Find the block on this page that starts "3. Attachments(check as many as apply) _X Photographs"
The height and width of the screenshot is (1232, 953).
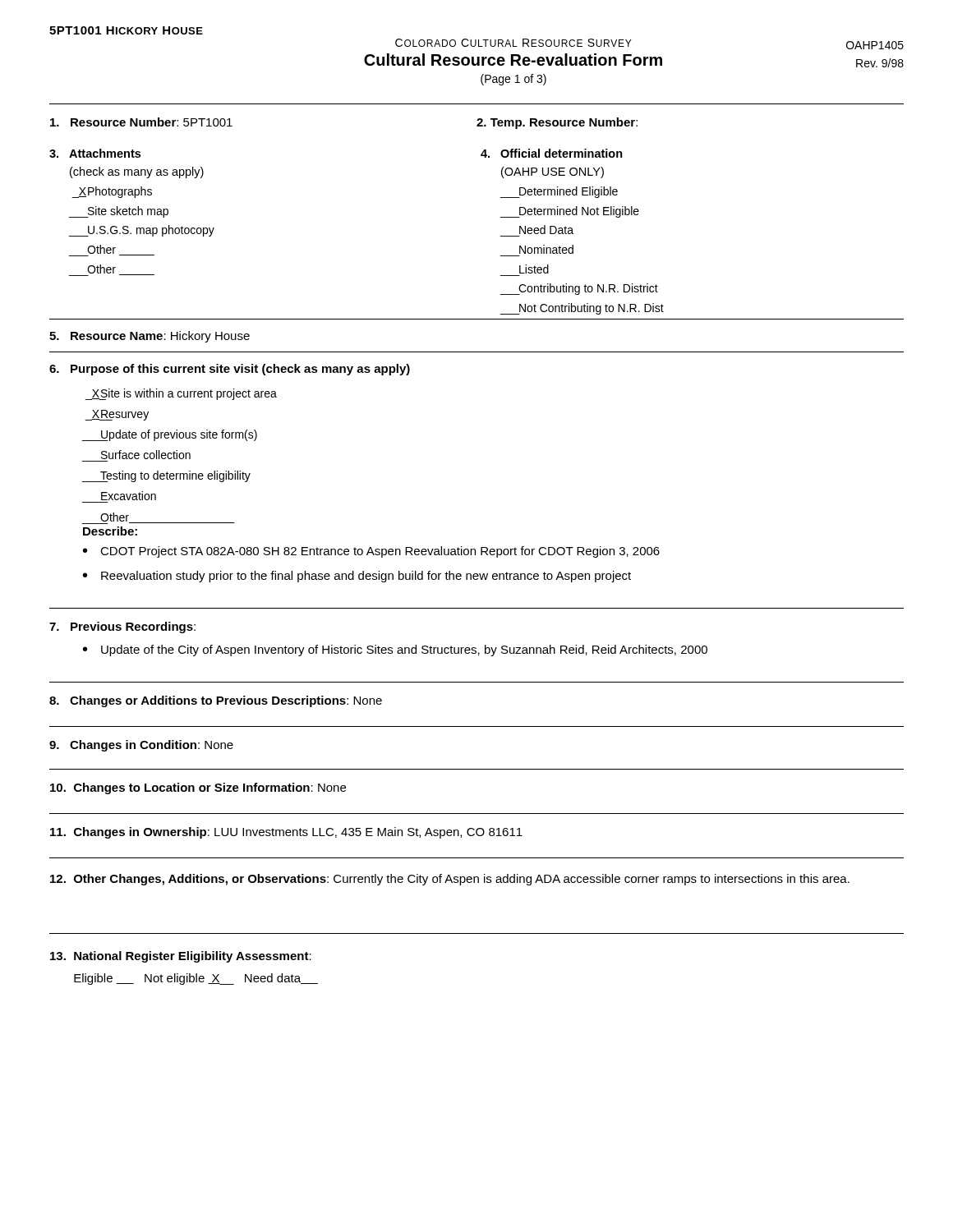pyautogui.click(x=95, y=153)
